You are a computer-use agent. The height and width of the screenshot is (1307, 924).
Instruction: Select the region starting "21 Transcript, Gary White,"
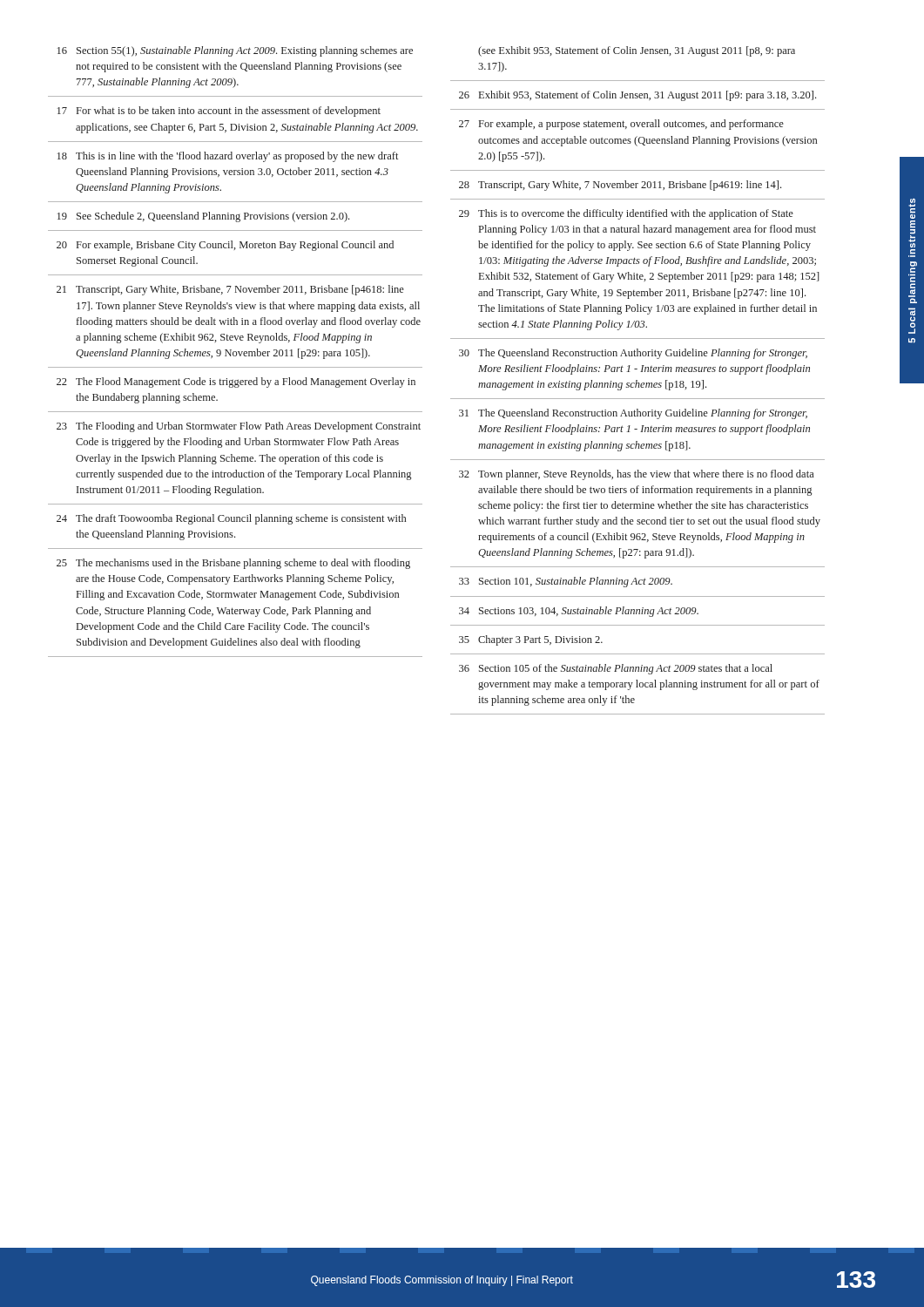click(235, 321)
